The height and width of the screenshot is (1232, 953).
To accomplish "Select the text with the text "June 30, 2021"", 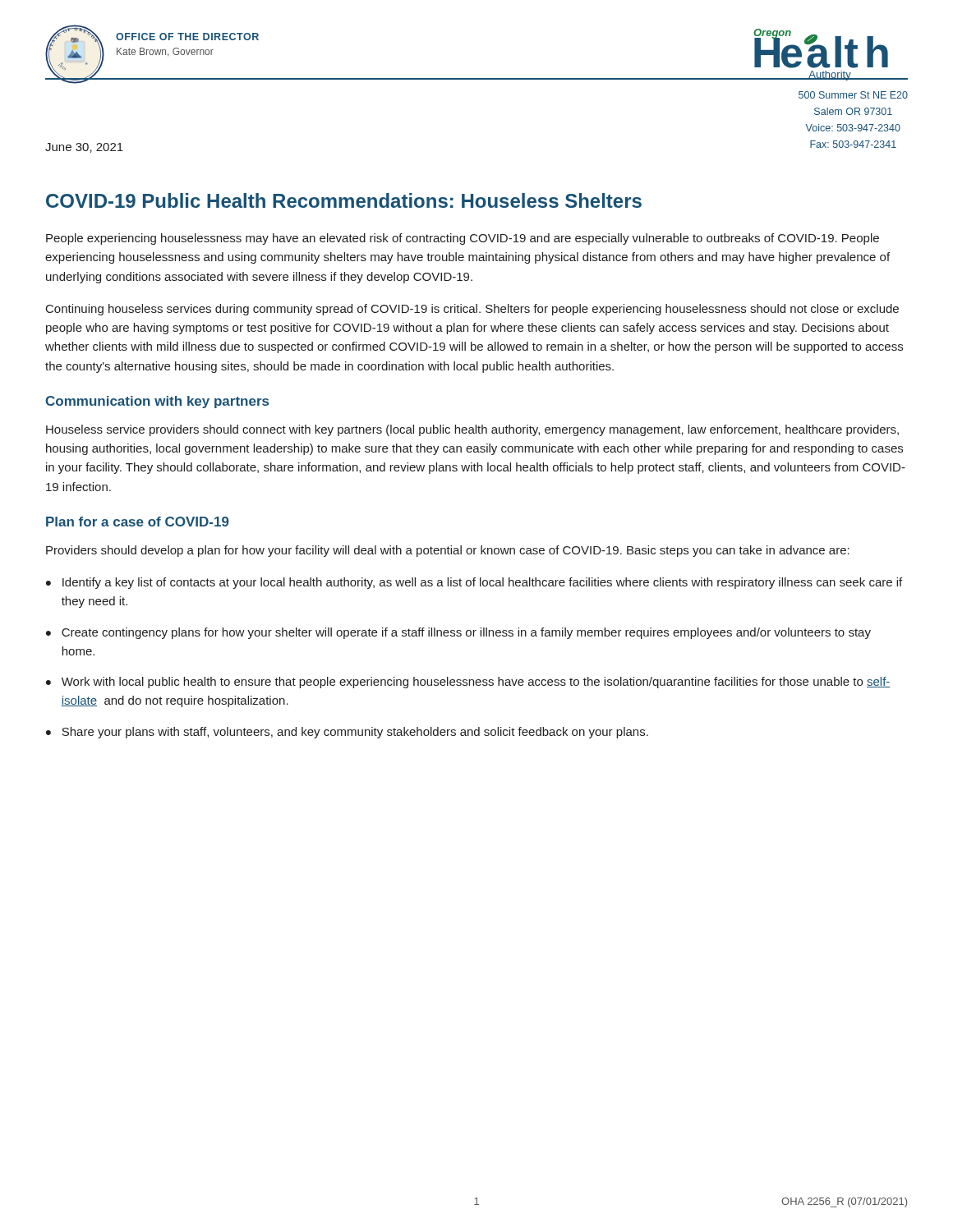I will (84, 147).
